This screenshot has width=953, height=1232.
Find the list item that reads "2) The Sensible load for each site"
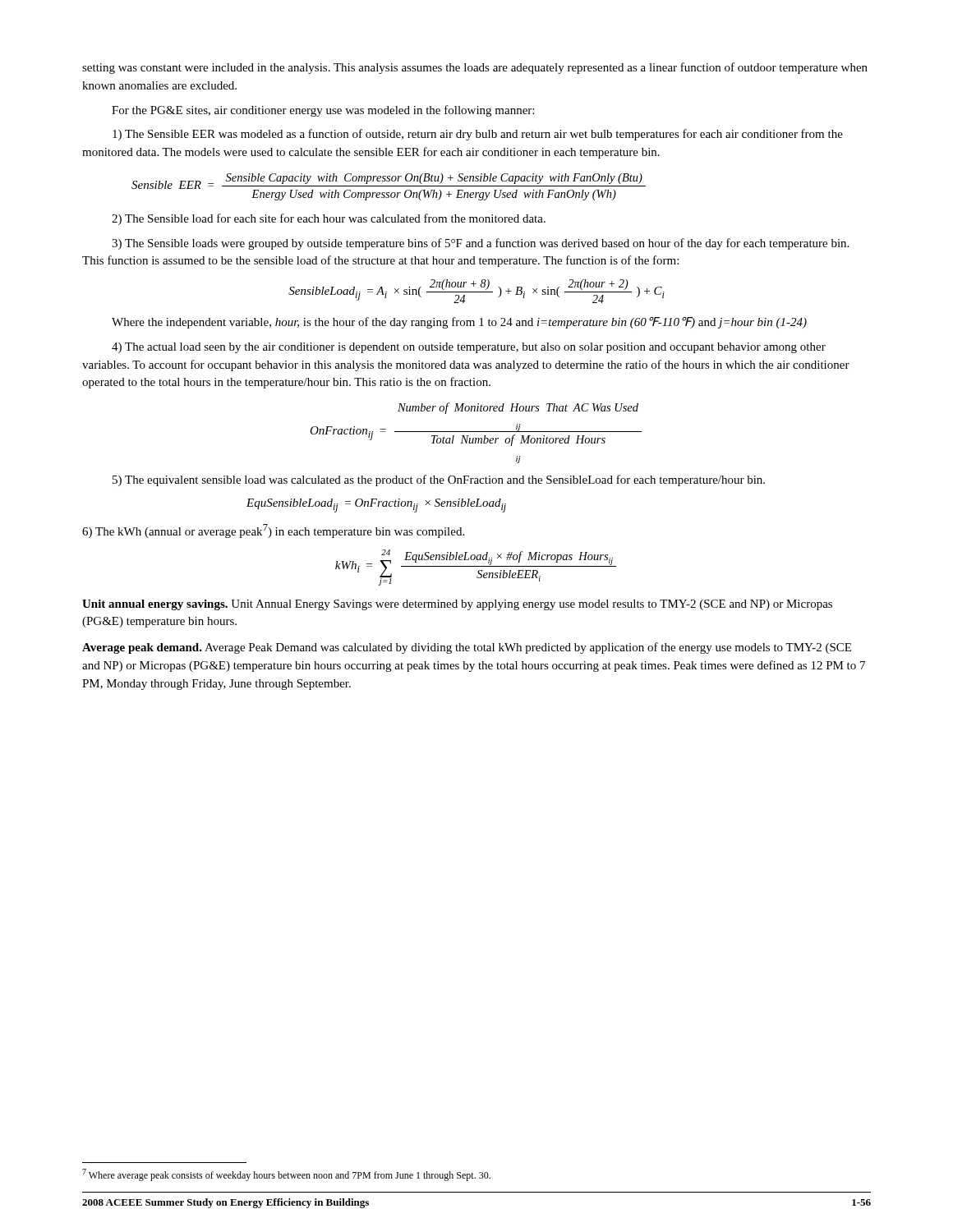[476, 219]
